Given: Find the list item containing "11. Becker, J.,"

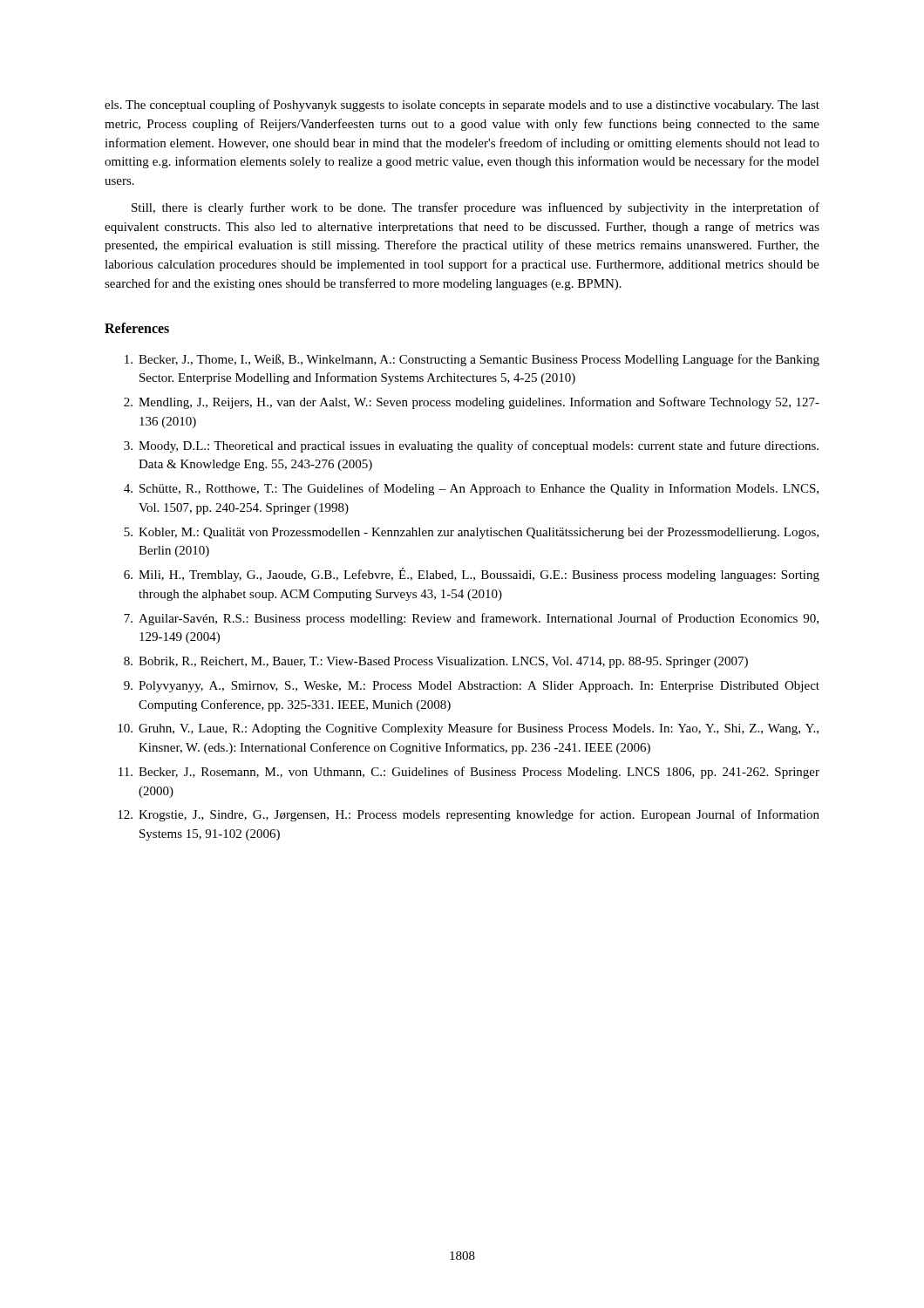Looking at the screenshot, I should point(462,782).
